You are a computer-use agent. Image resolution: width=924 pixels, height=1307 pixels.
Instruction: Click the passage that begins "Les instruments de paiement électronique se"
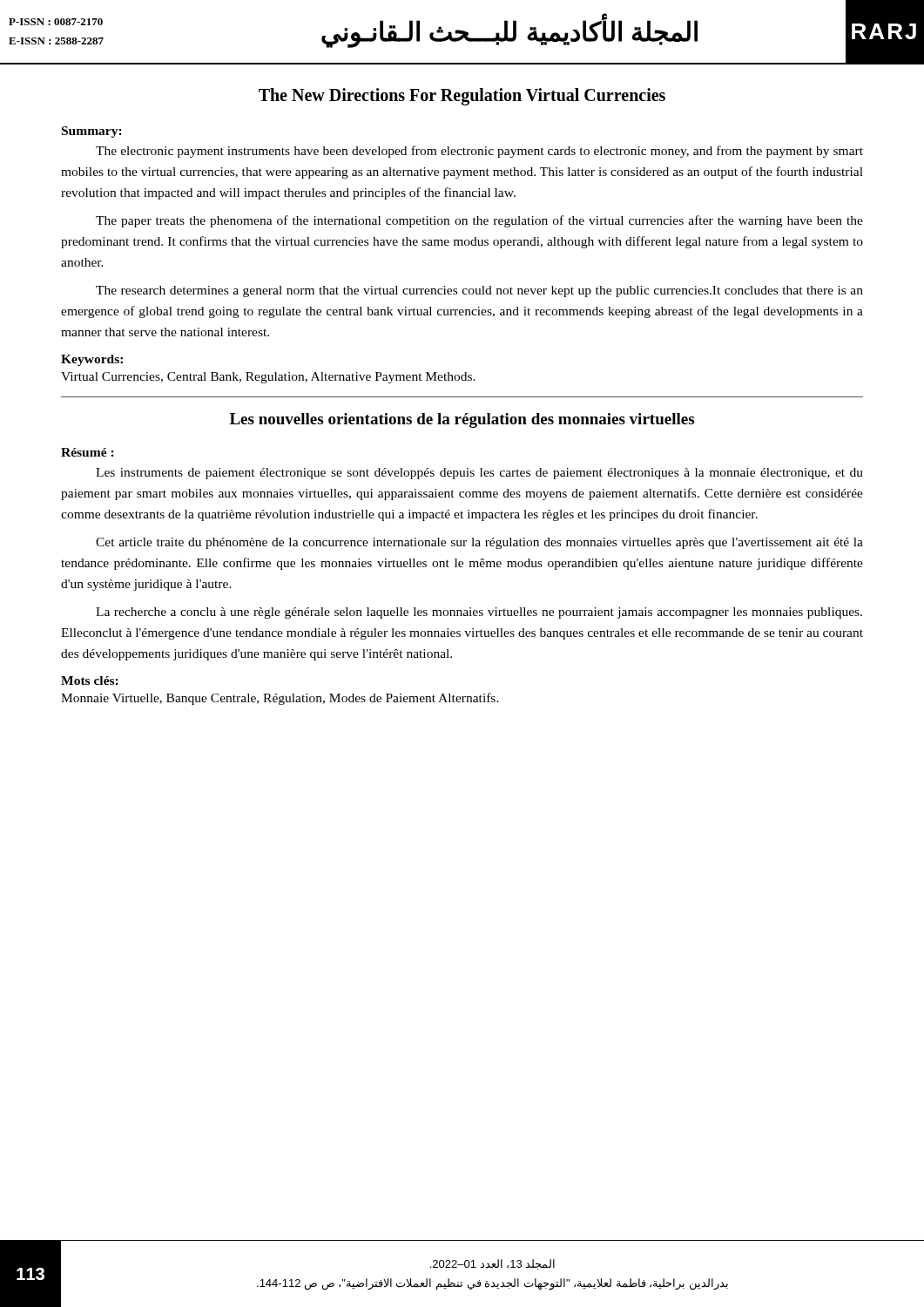pyautogui.click(x=462, y=493)
